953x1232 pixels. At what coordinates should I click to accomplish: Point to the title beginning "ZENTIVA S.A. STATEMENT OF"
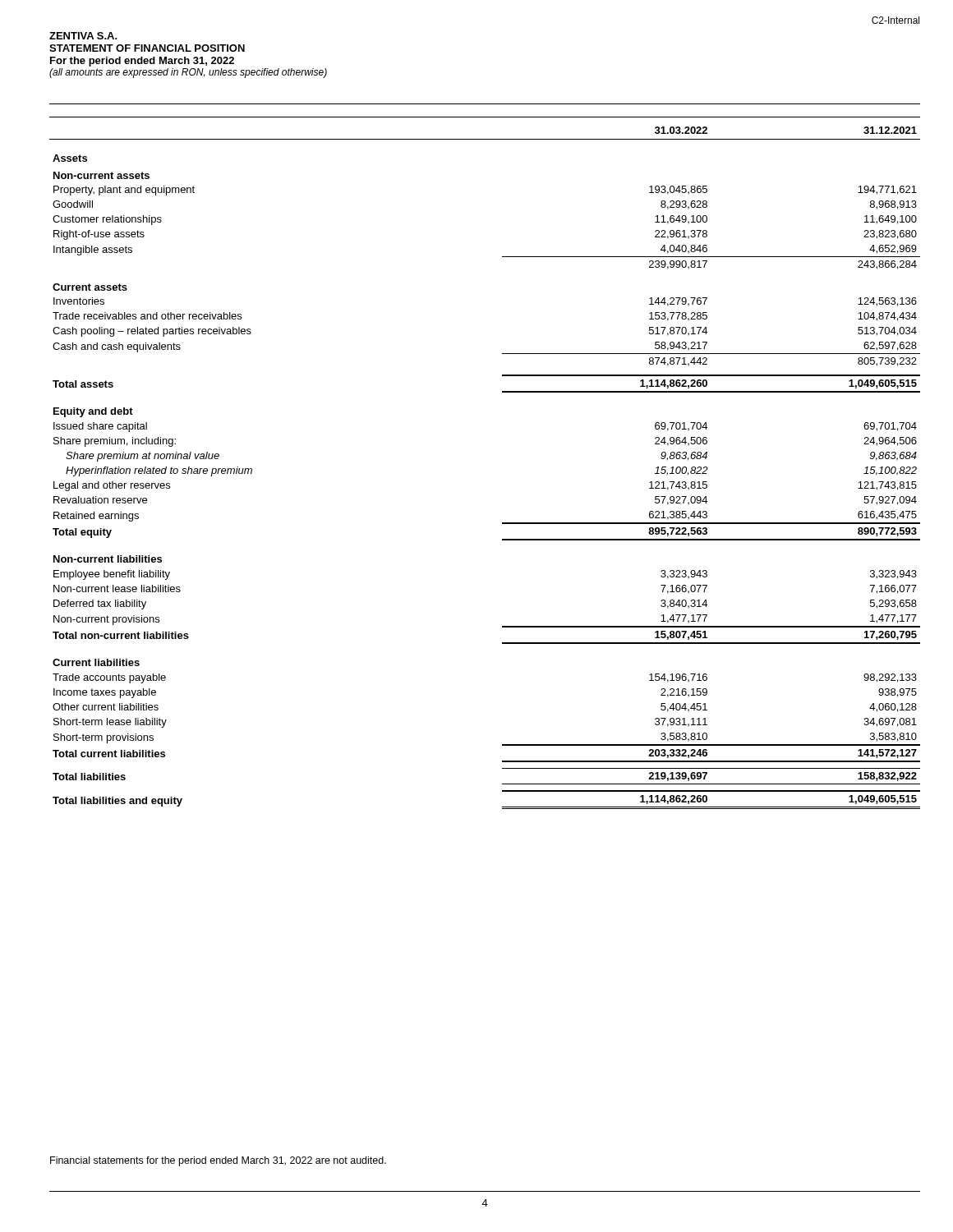[83, 36]
